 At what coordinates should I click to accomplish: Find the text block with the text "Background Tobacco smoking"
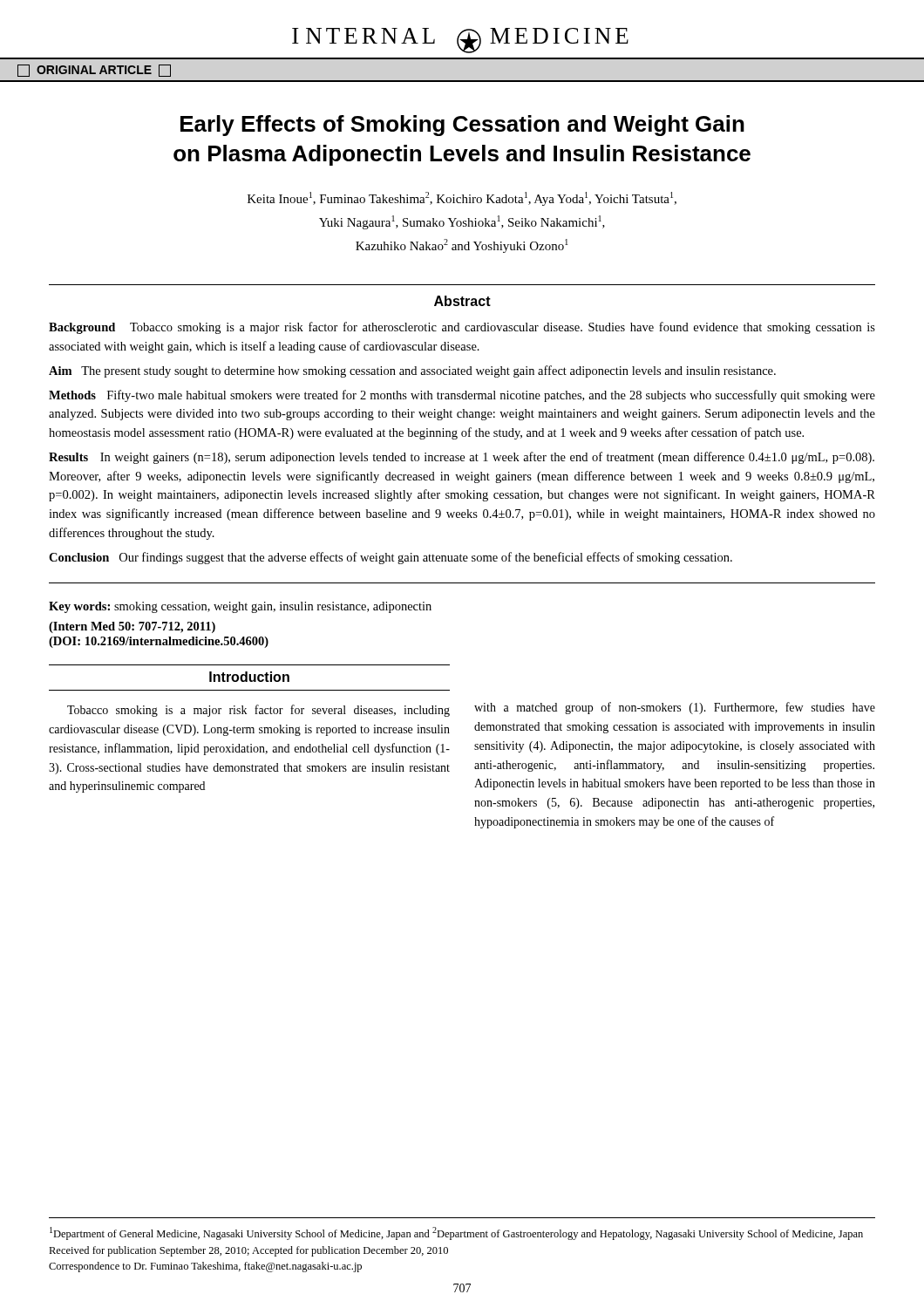tap(462, 338)
